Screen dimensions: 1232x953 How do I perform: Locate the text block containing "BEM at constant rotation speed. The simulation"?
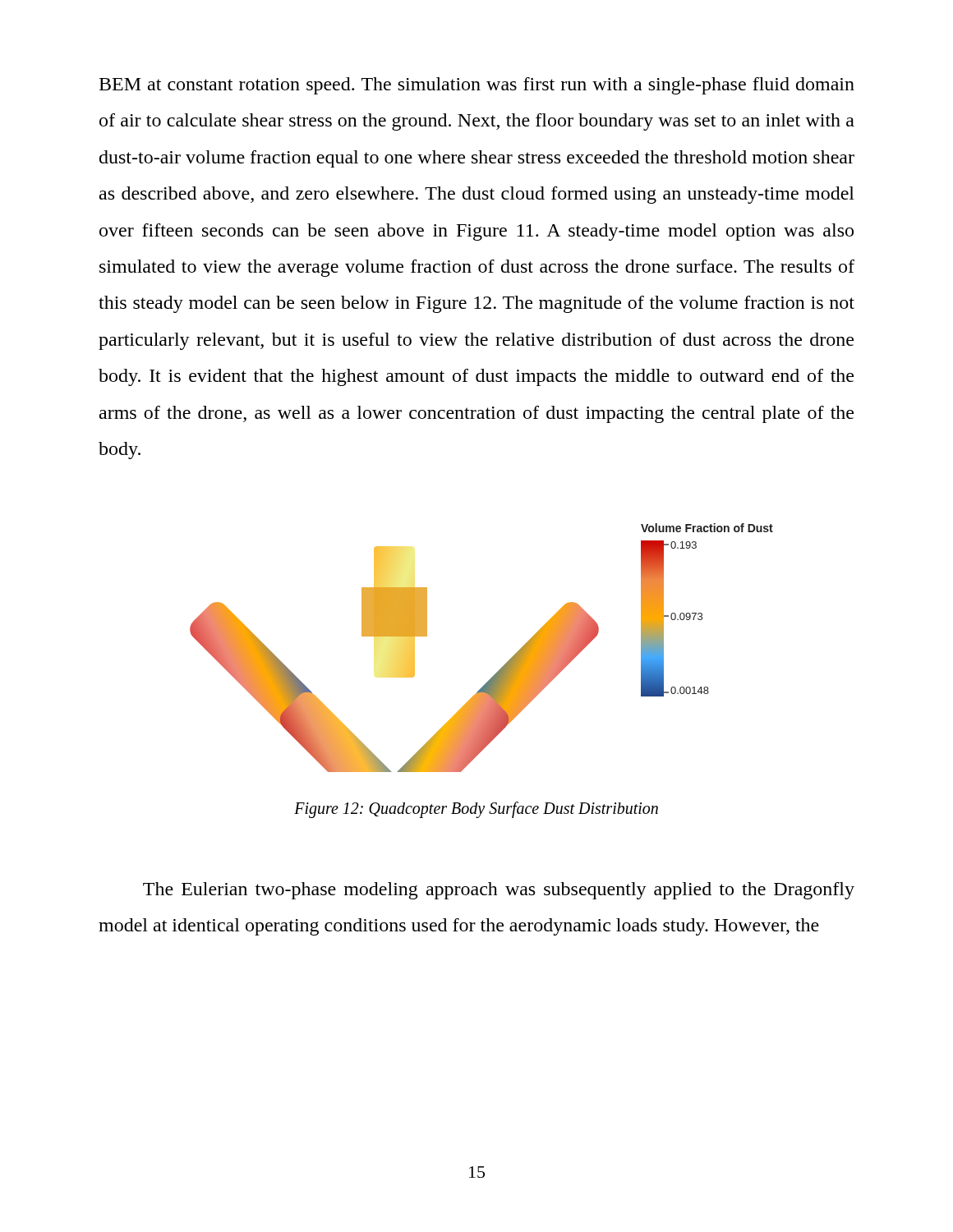[x=476, y=266]
